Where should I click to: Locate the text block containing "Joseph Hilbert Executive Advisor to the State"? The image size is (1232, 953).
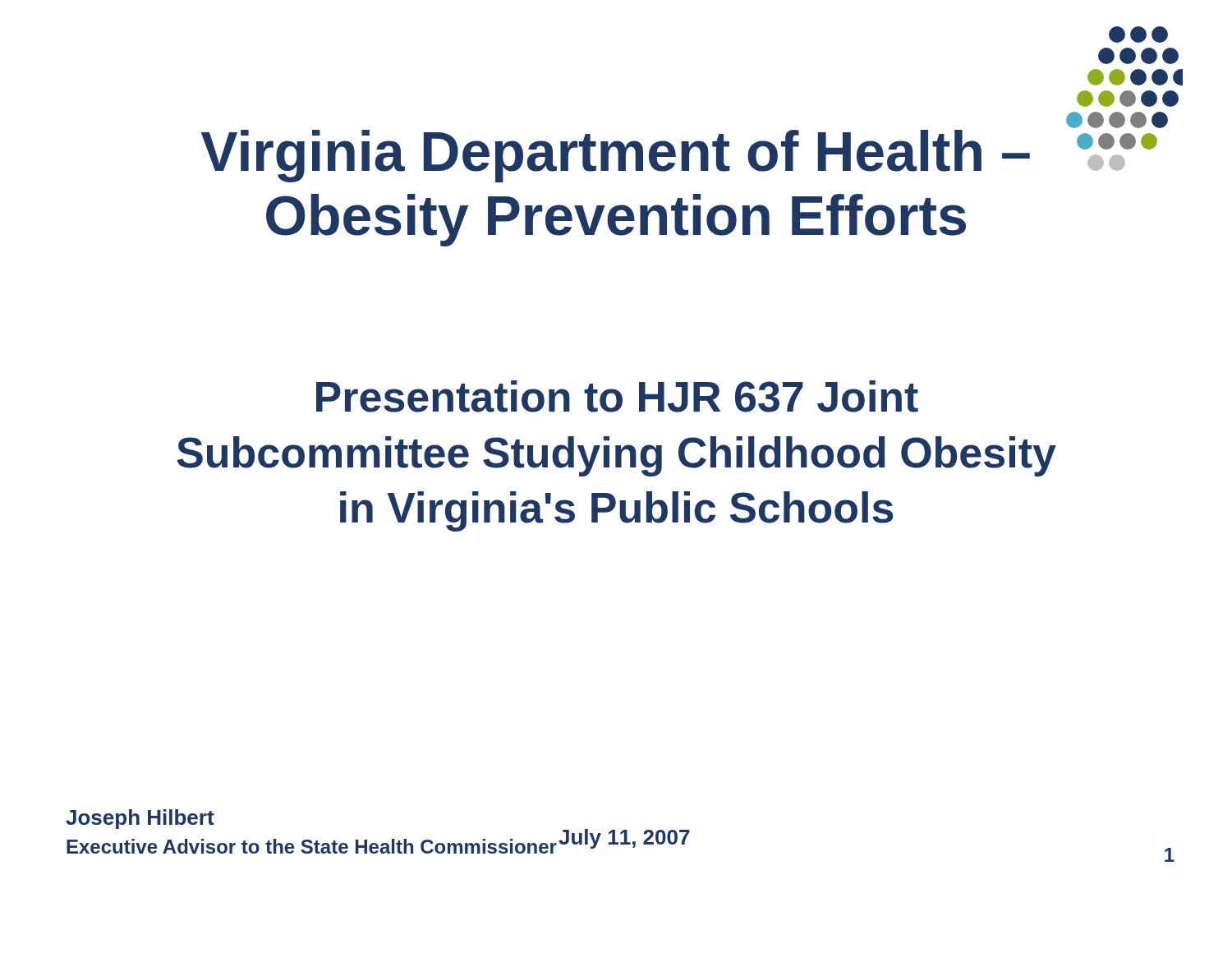click(311, 832)
